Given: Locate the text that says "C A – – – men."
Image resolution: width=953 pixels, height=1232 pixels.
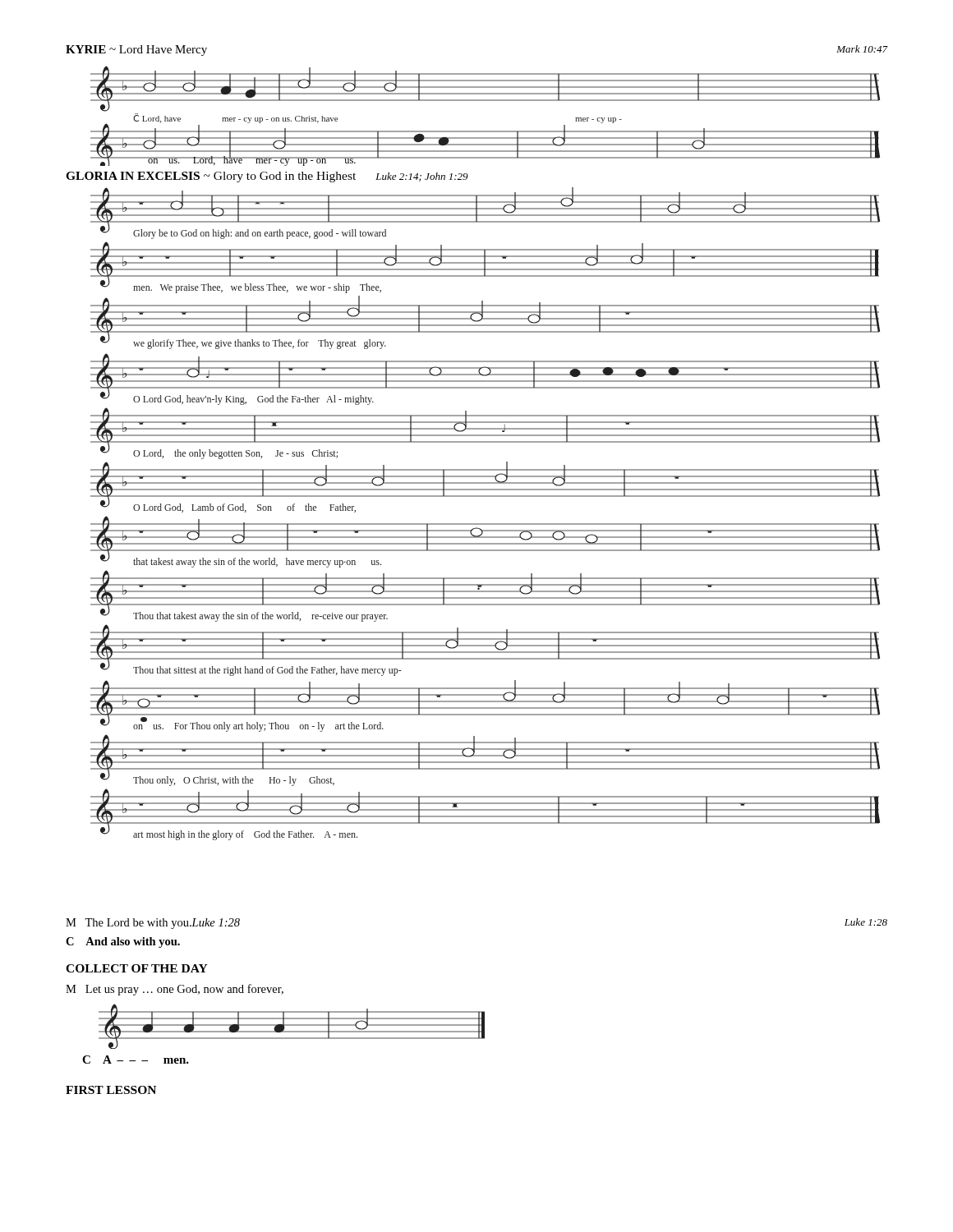Looking at the screenshot, I should click(136, 1060).
